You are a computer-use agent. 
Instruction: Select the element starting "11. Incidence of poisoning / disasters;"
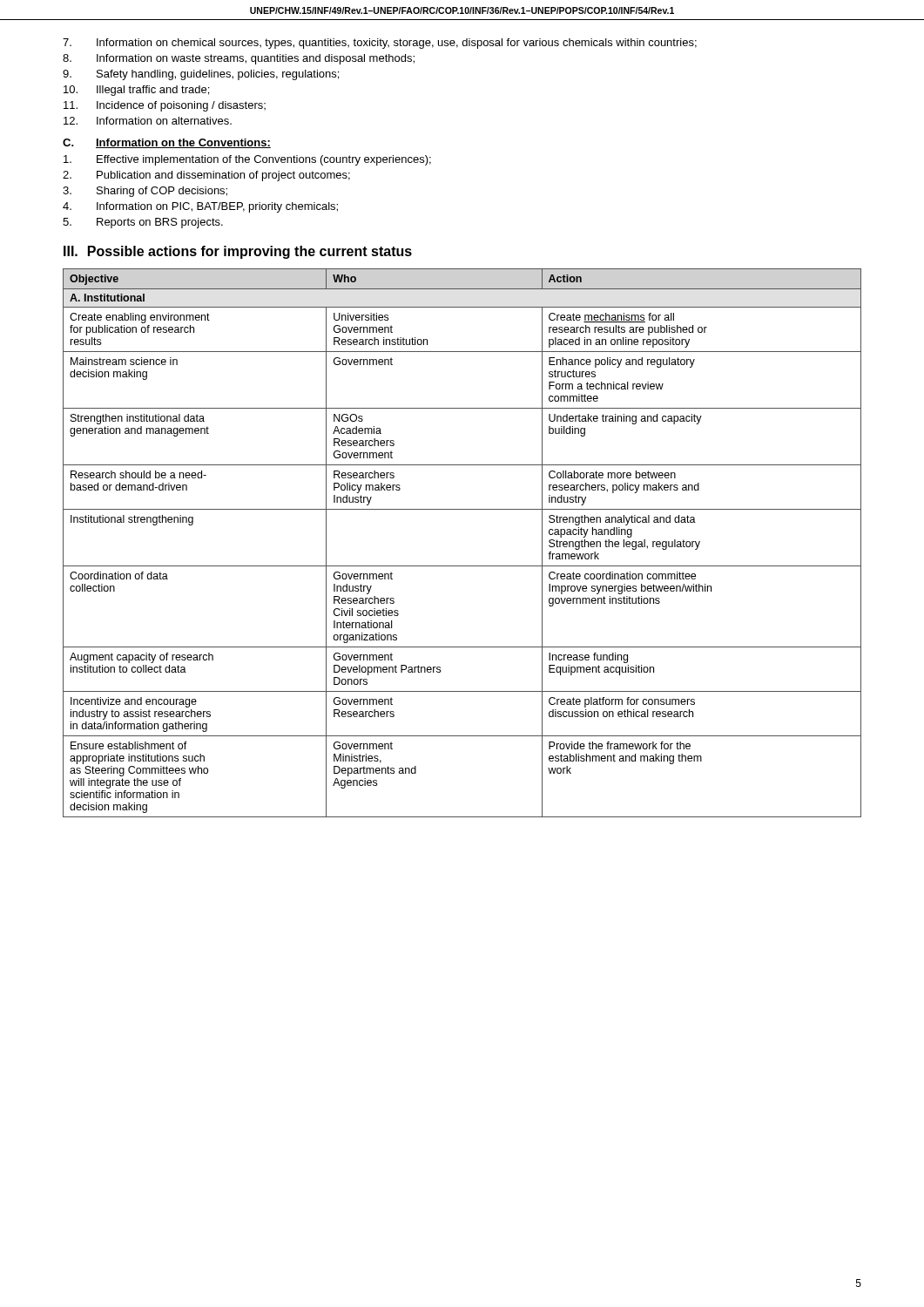pyautogui.click(x=165, y=106)
